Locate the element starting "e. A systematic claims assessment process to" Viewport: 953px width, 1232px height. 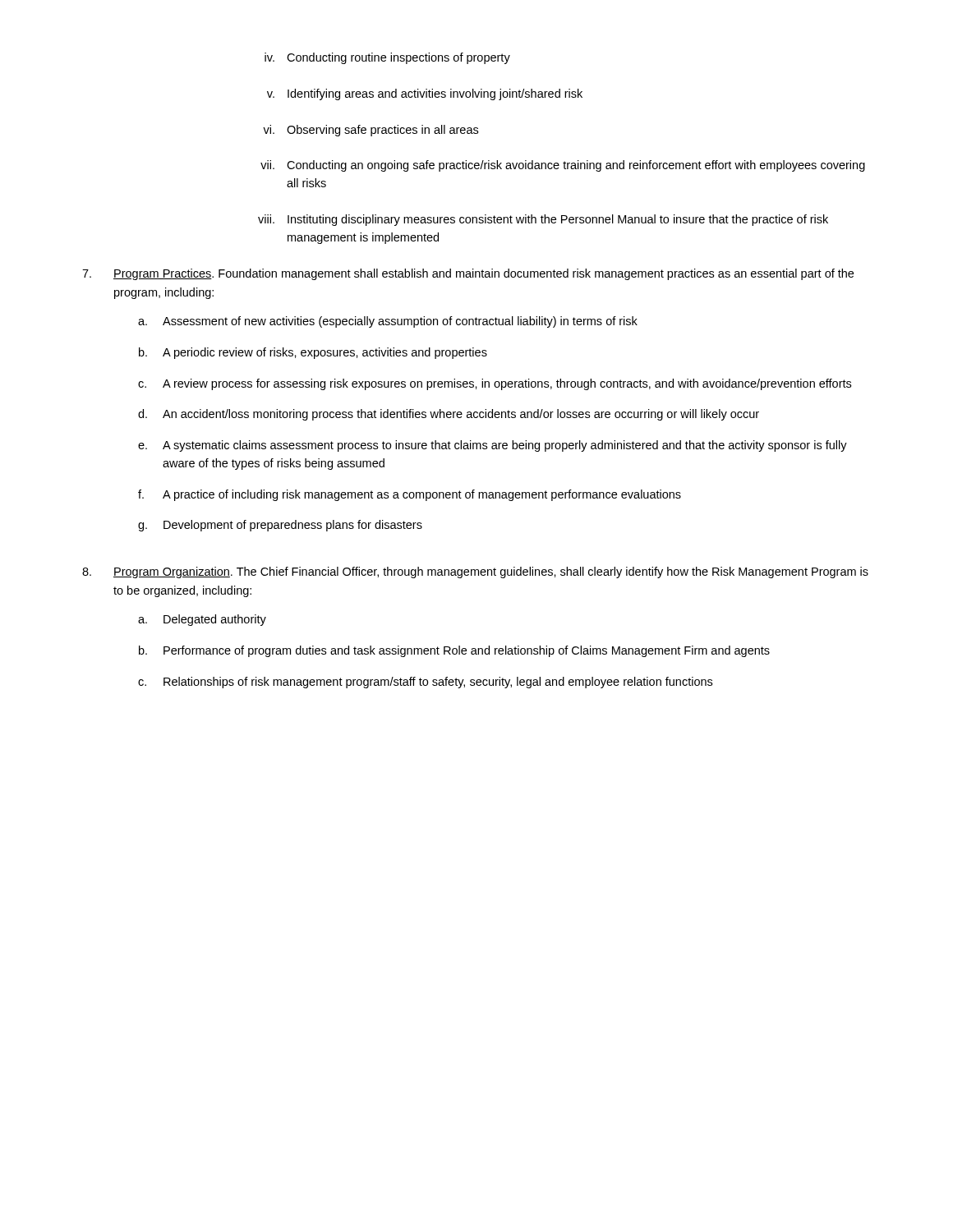point(504,455)
